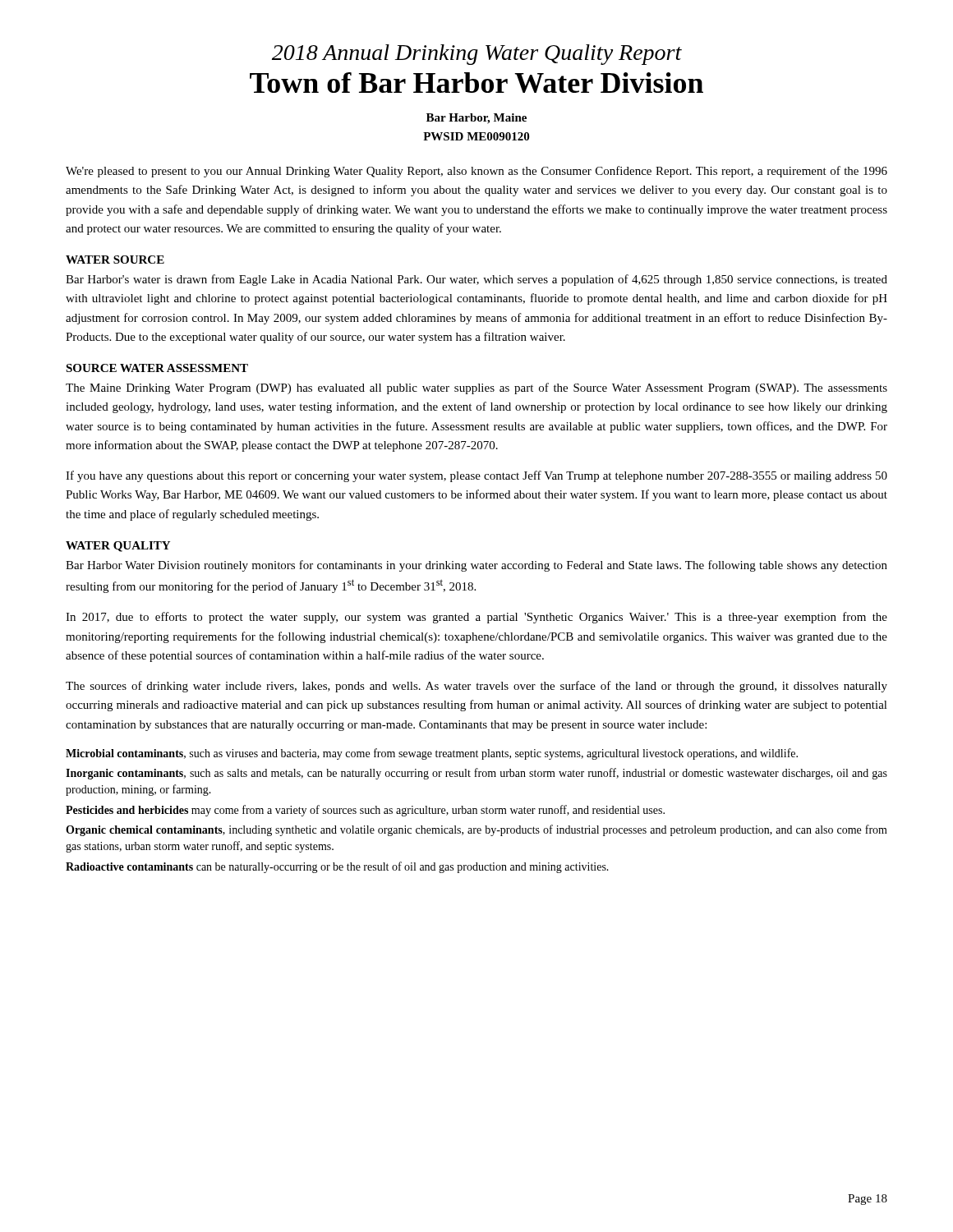Viewport: 953px width, 1232px height.
Task: Where does it say "WATER SOURCE"?
Action: click(x=115, y=260)
